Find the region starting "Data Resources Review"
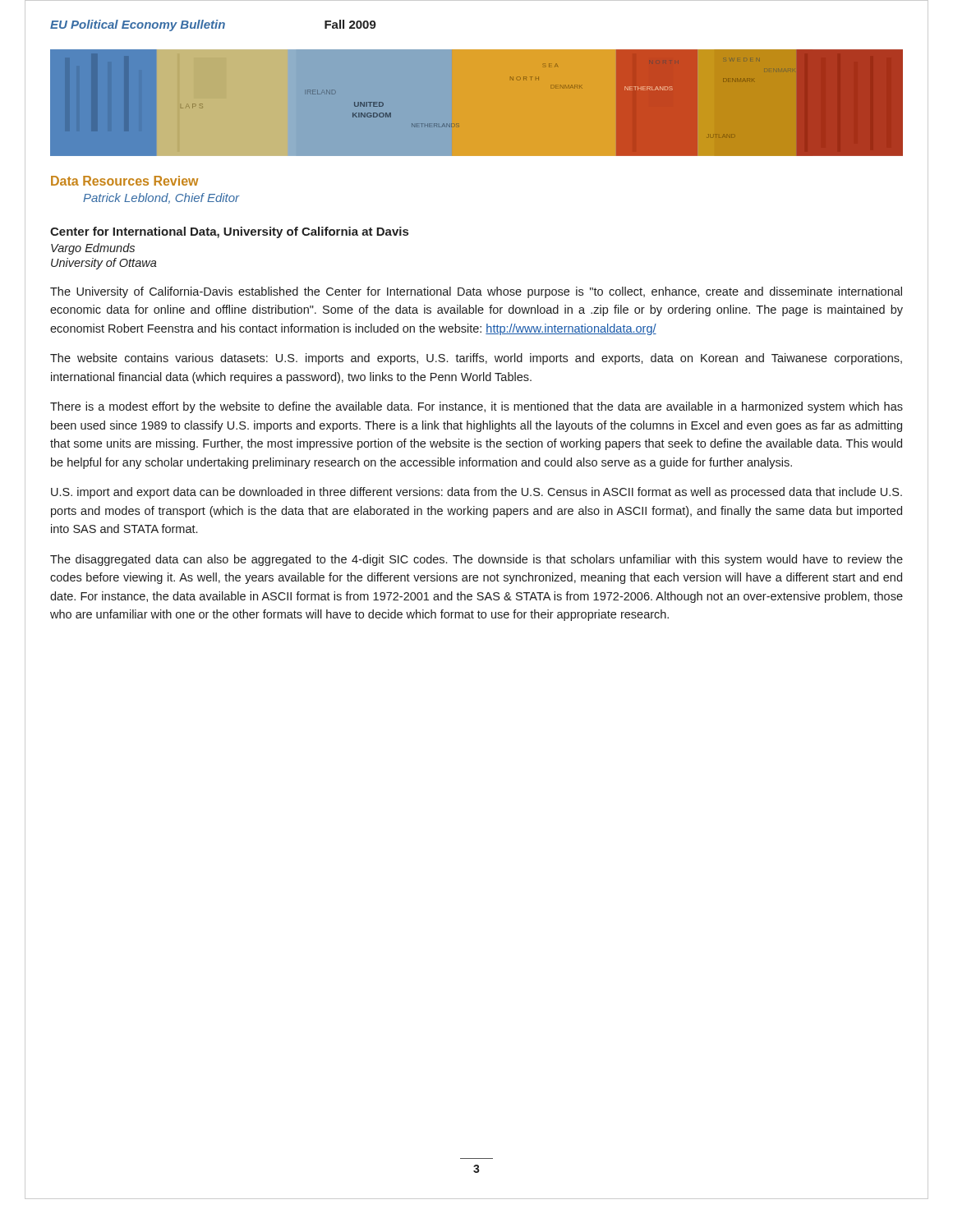 point(124,181)
